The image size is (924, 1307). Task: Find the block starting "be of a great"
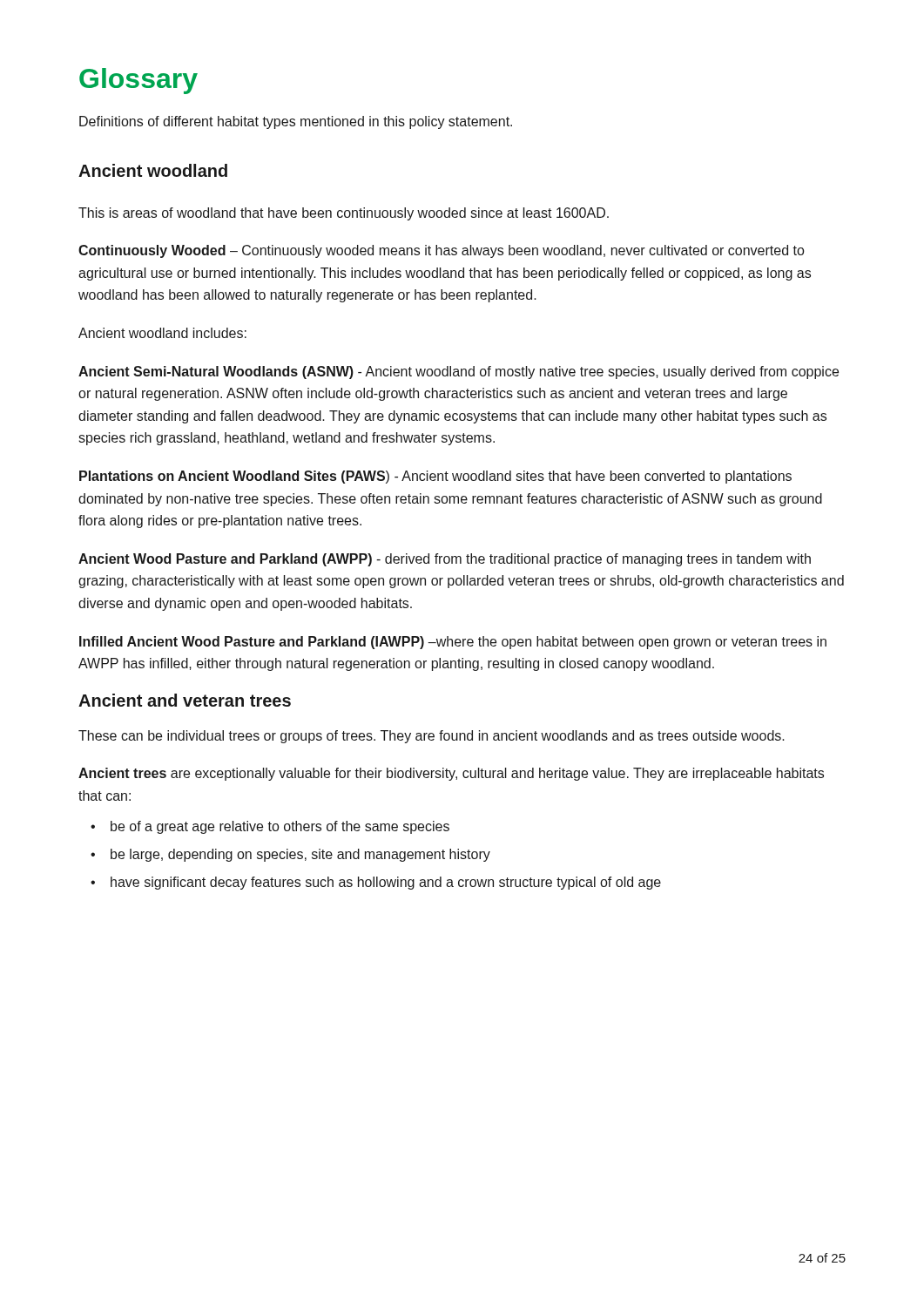(280, 827)
